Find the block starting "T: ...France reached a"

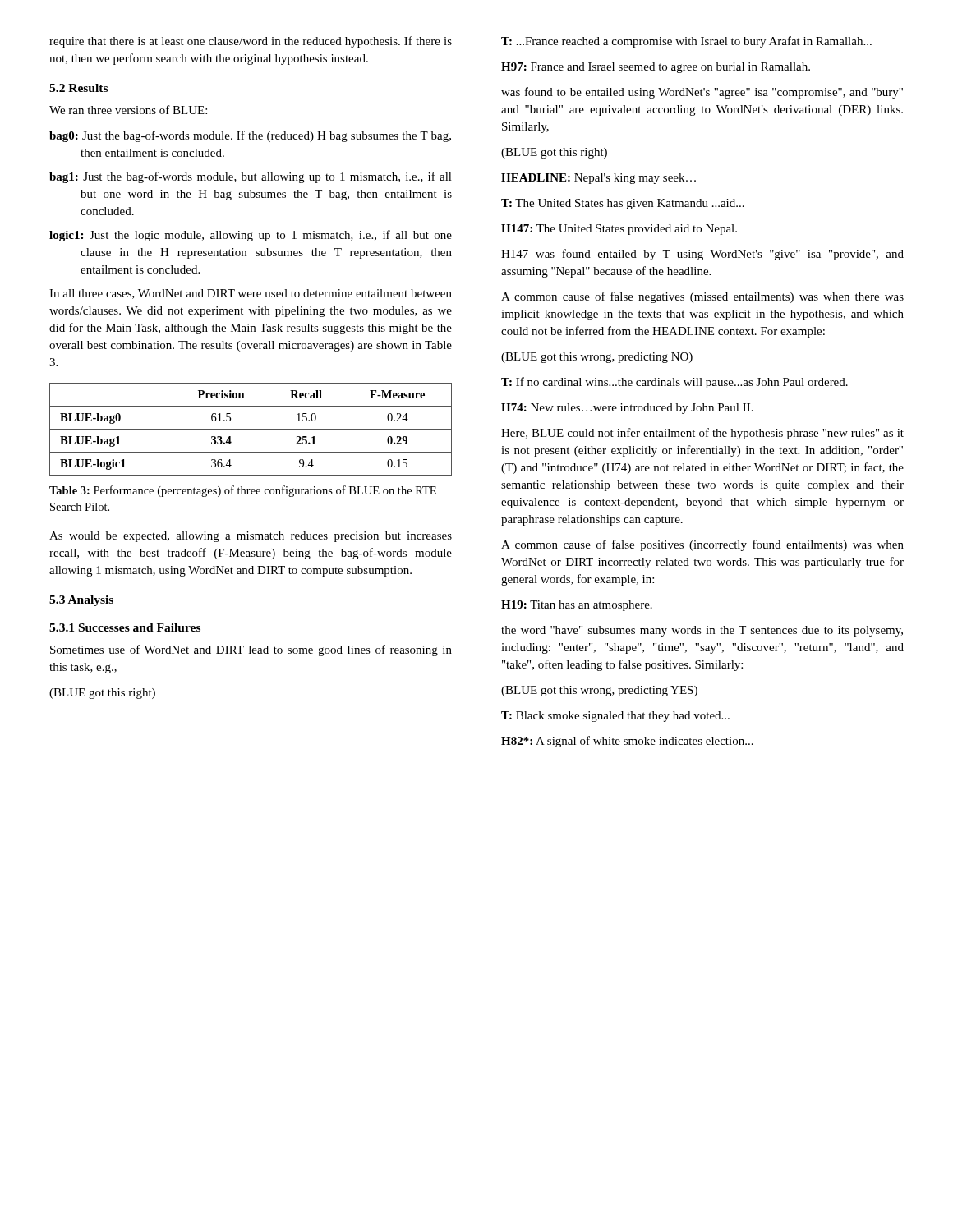[687, 41]
